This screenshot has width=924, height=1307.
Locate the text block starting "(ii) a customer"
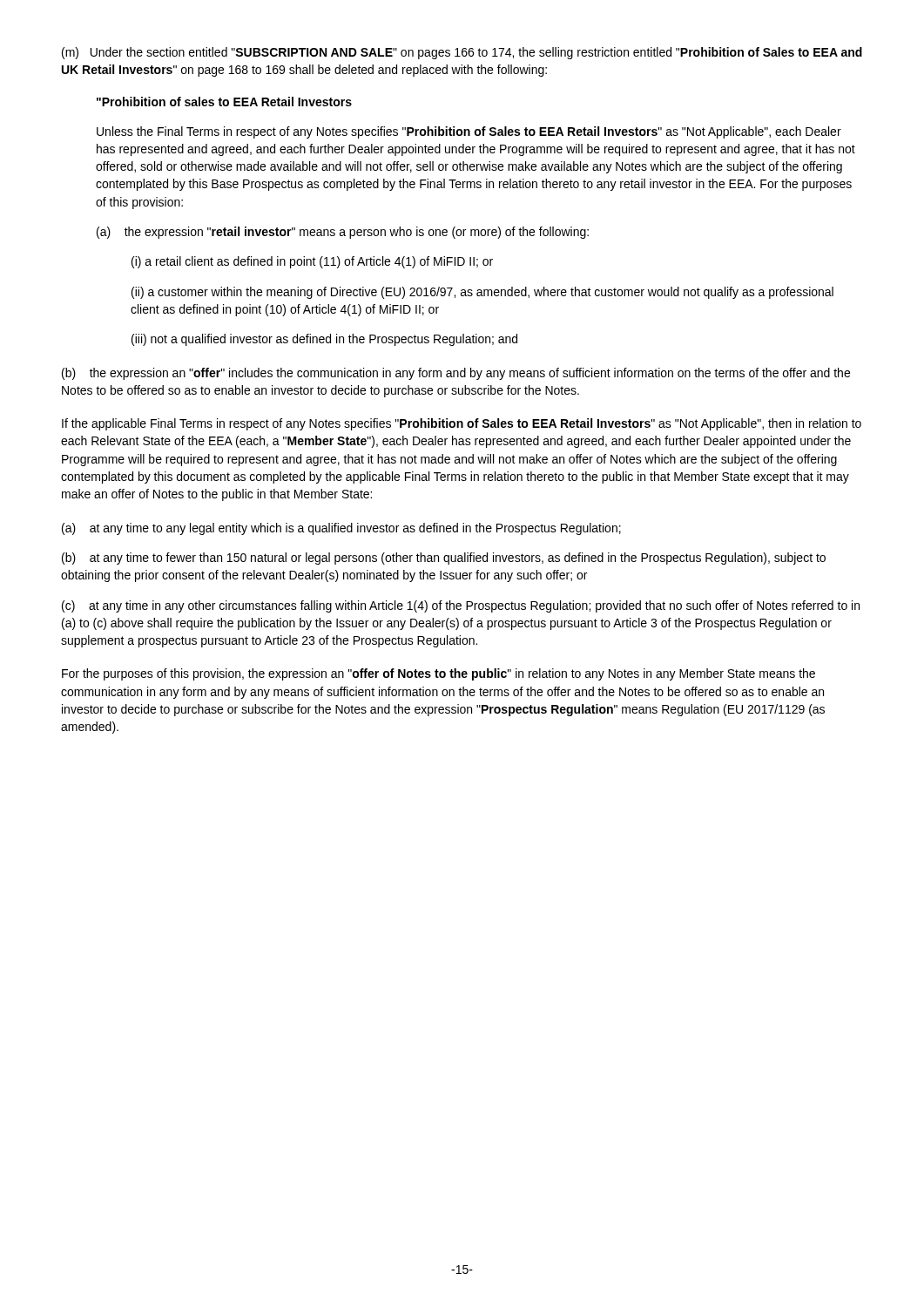[482, 300]
